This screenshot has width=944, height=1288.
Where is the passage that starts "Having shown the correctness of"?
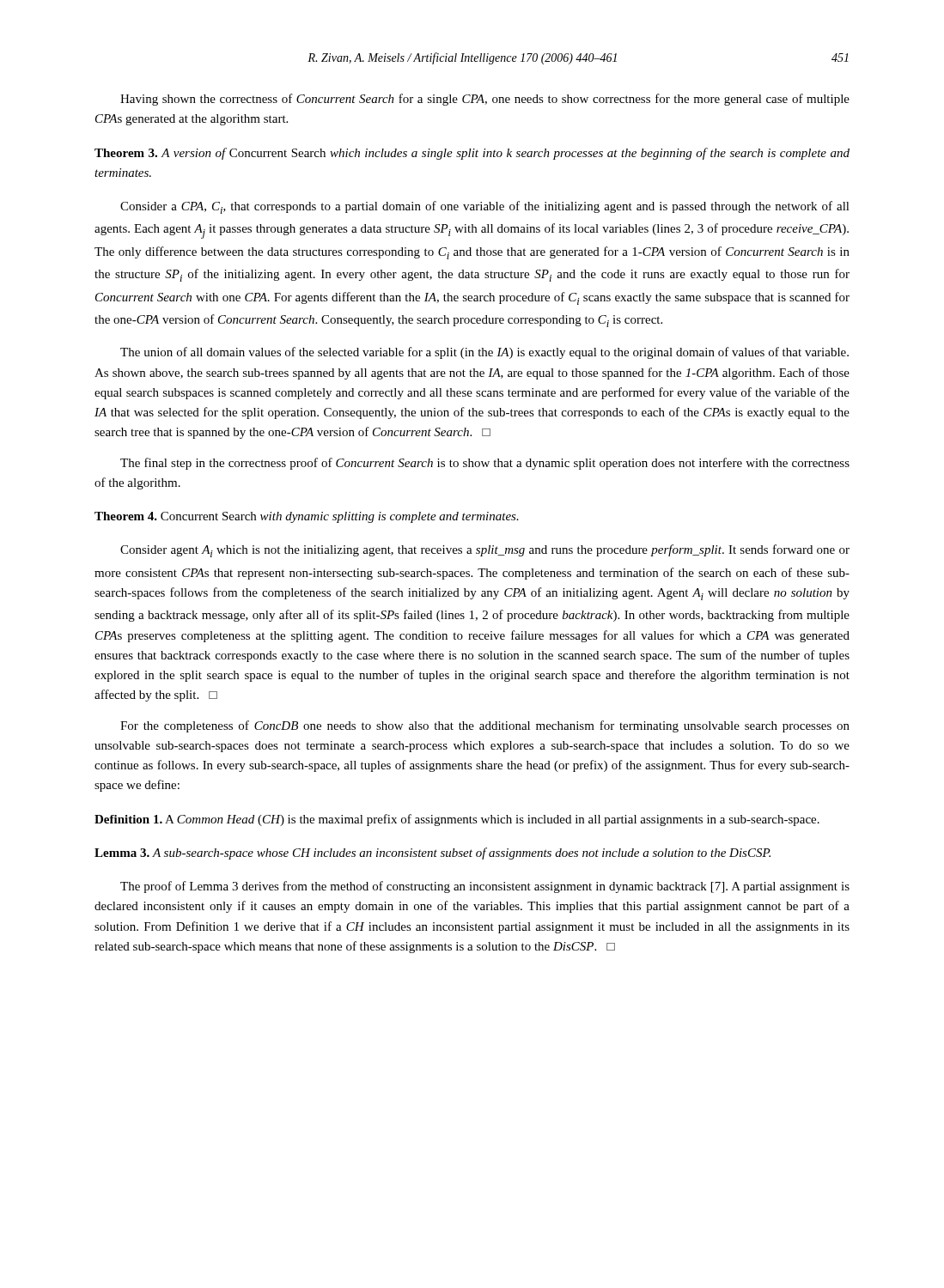pos(472,109)
